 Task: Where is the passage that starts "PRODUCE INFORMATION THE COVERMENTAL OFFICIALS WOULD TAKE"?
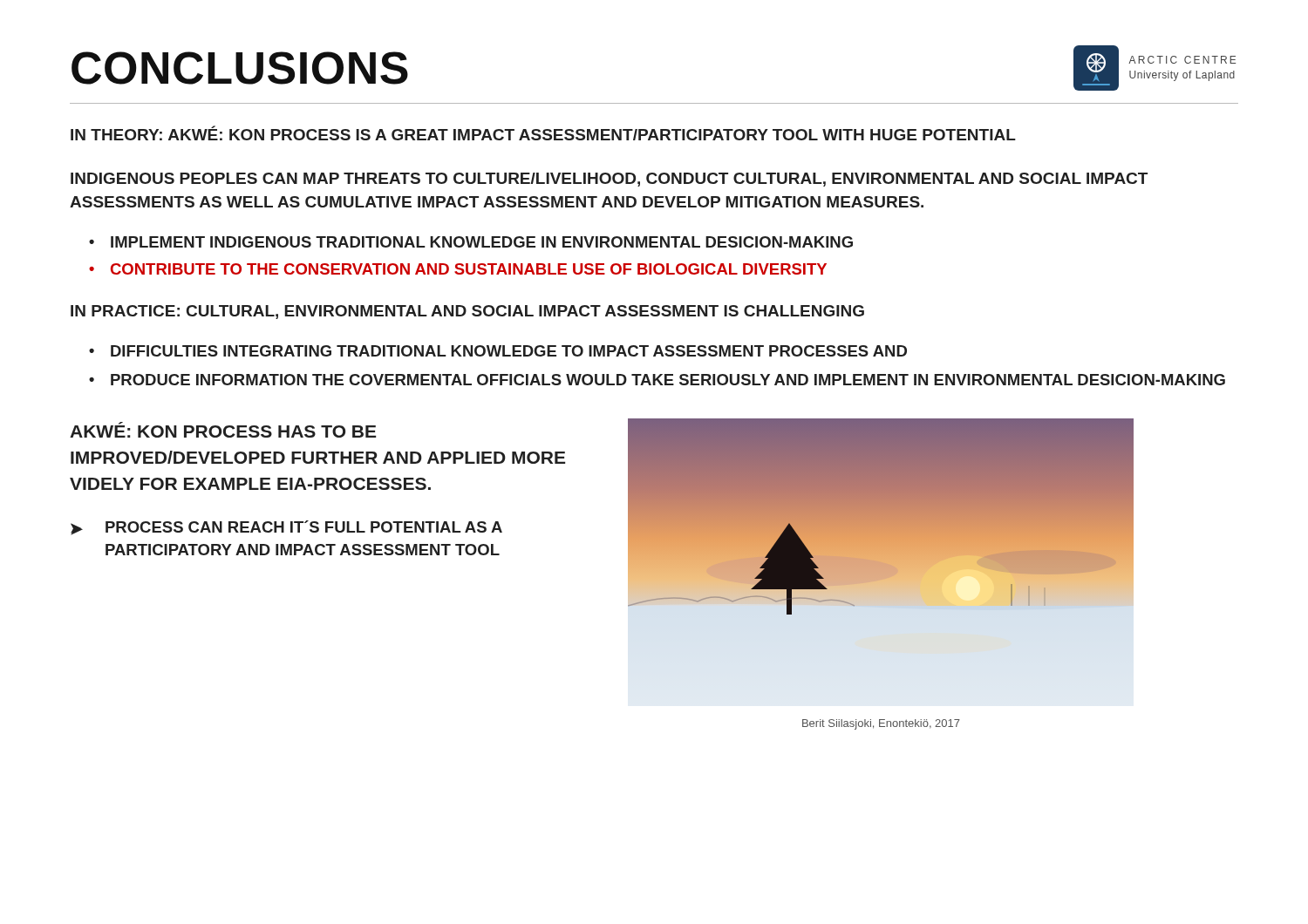coord(668,380)
